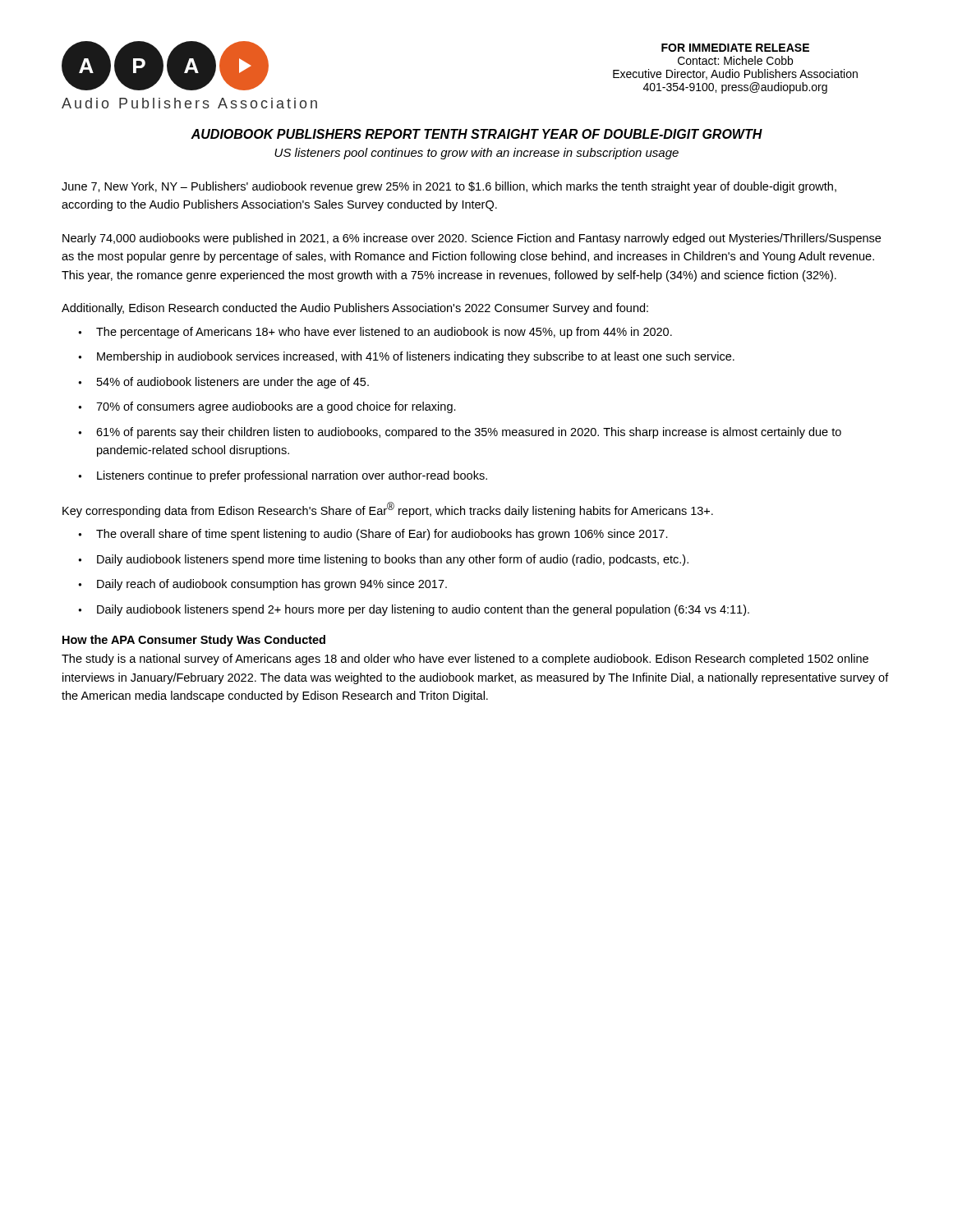Viewport: 953px width, 1232px height.
Task: Find the text starting "● 54% of audiobook listeners"
Action: click(223, 383)
